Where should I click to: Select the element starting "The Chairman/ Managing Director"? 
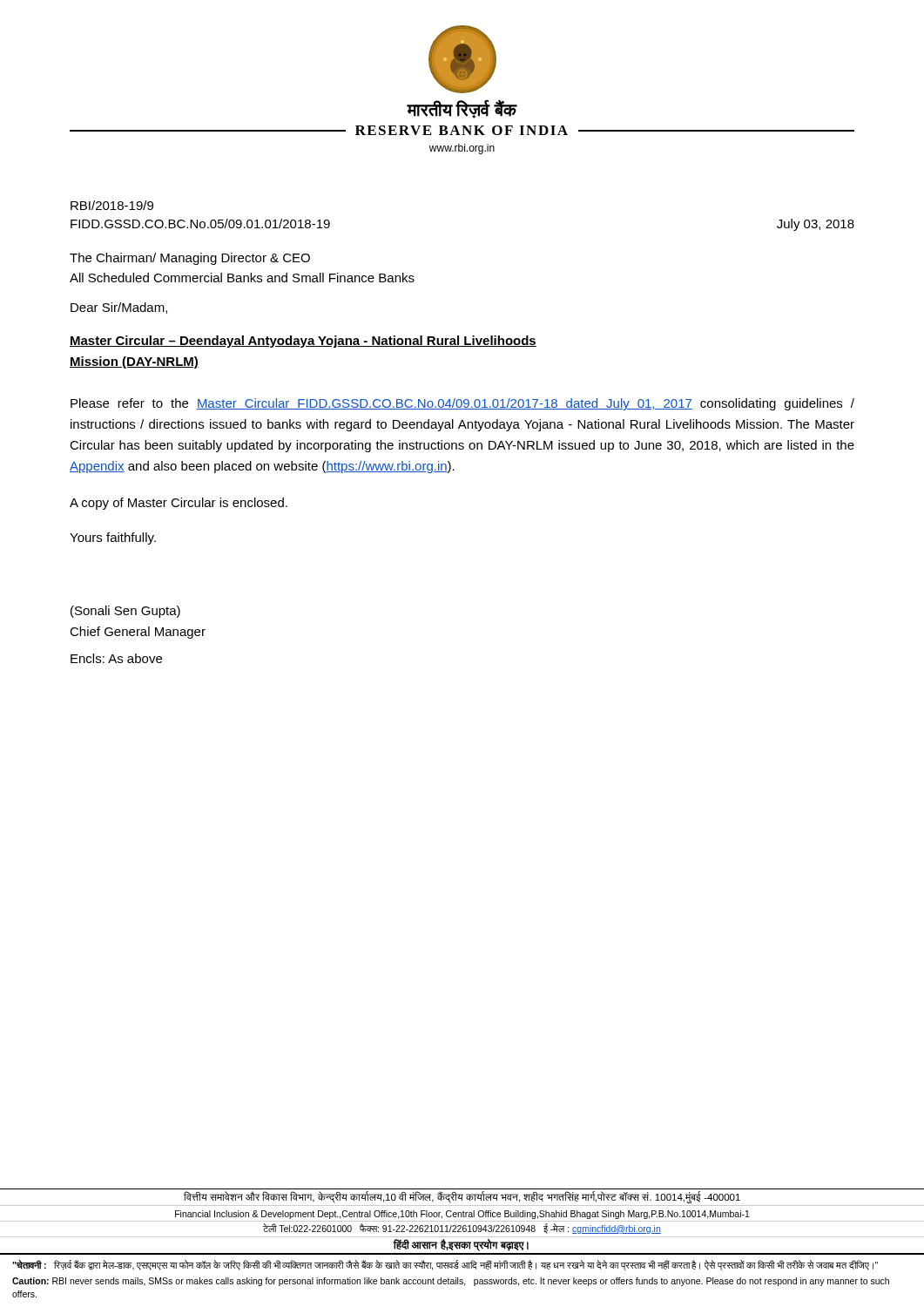(x=242, y=267)
